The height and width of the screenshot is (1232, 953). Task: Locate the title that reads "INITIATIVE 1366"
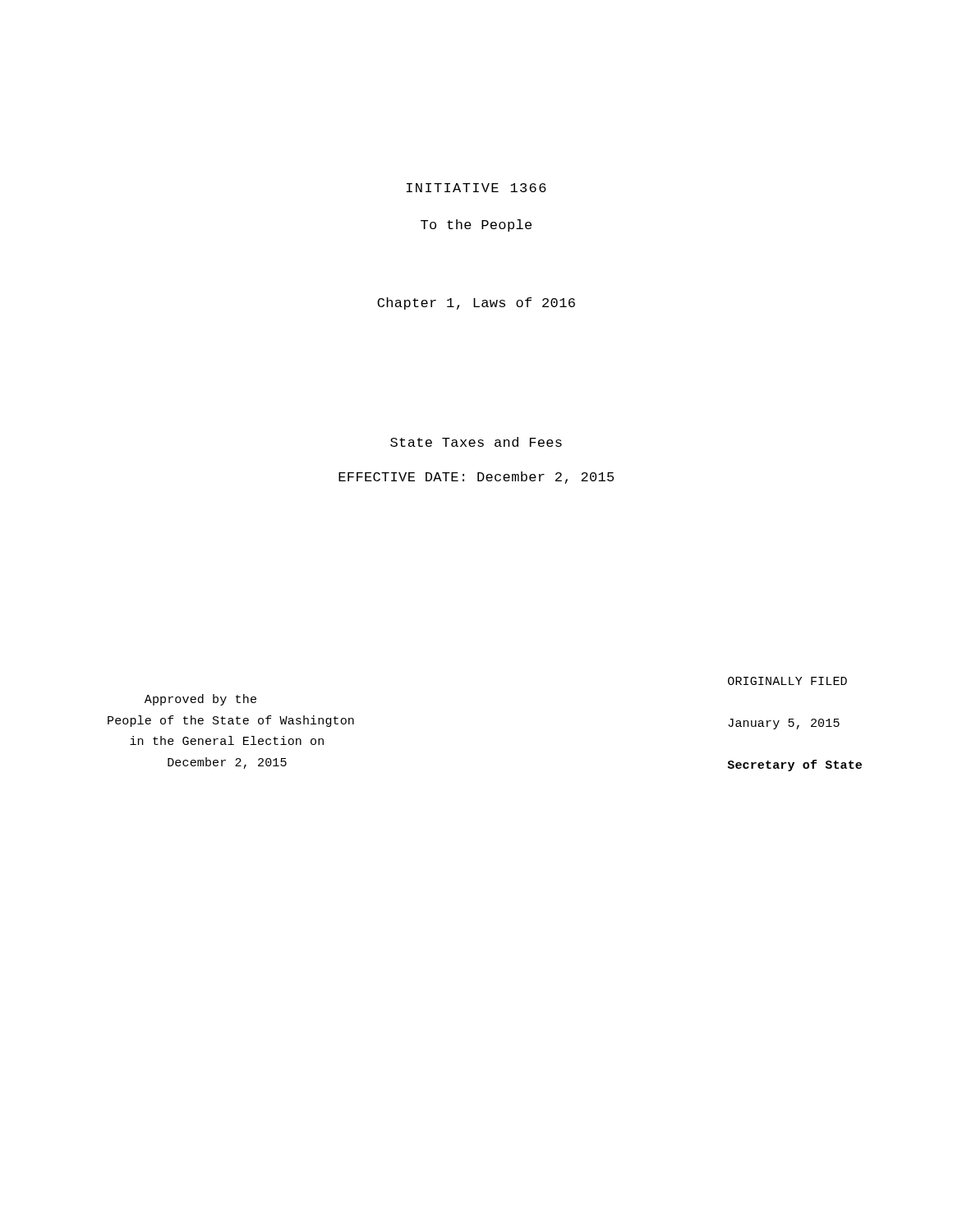pyautogui.click(x=476, y=188)
